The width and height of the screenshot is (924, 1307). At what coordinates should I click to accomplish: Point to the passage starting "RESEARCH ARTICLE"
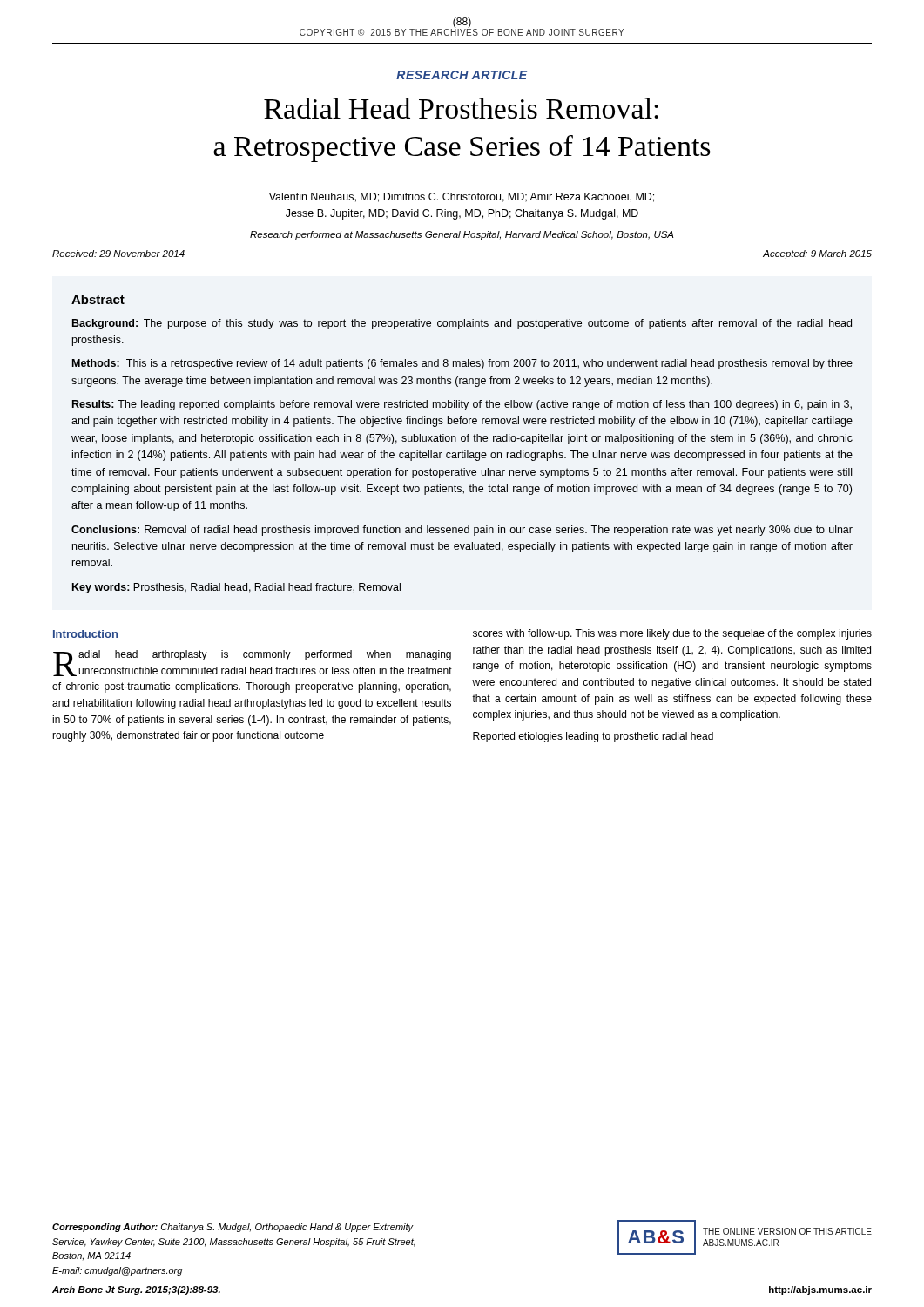(x=462, y=75)
